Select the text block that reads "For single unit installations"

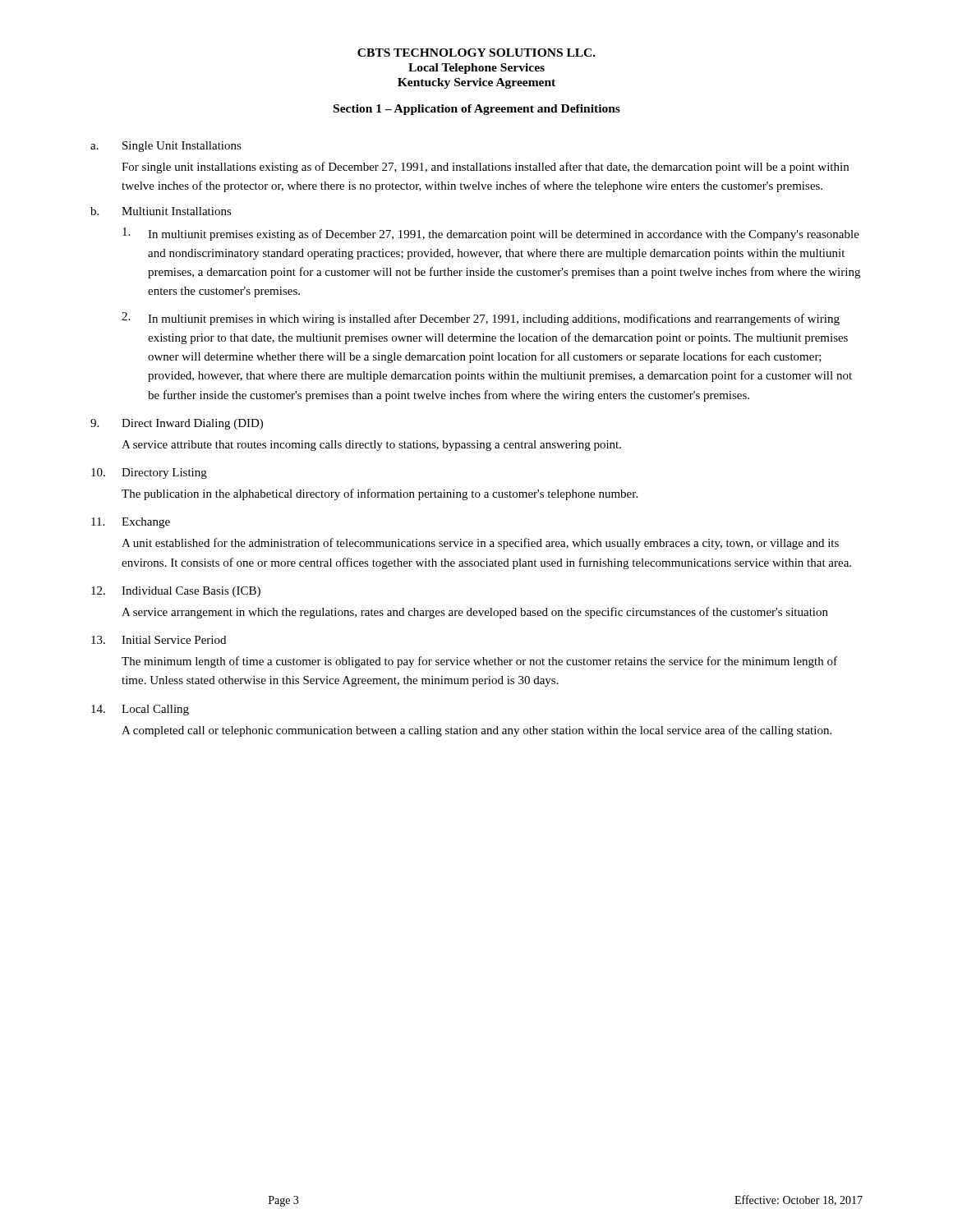[x=485, y=176]
